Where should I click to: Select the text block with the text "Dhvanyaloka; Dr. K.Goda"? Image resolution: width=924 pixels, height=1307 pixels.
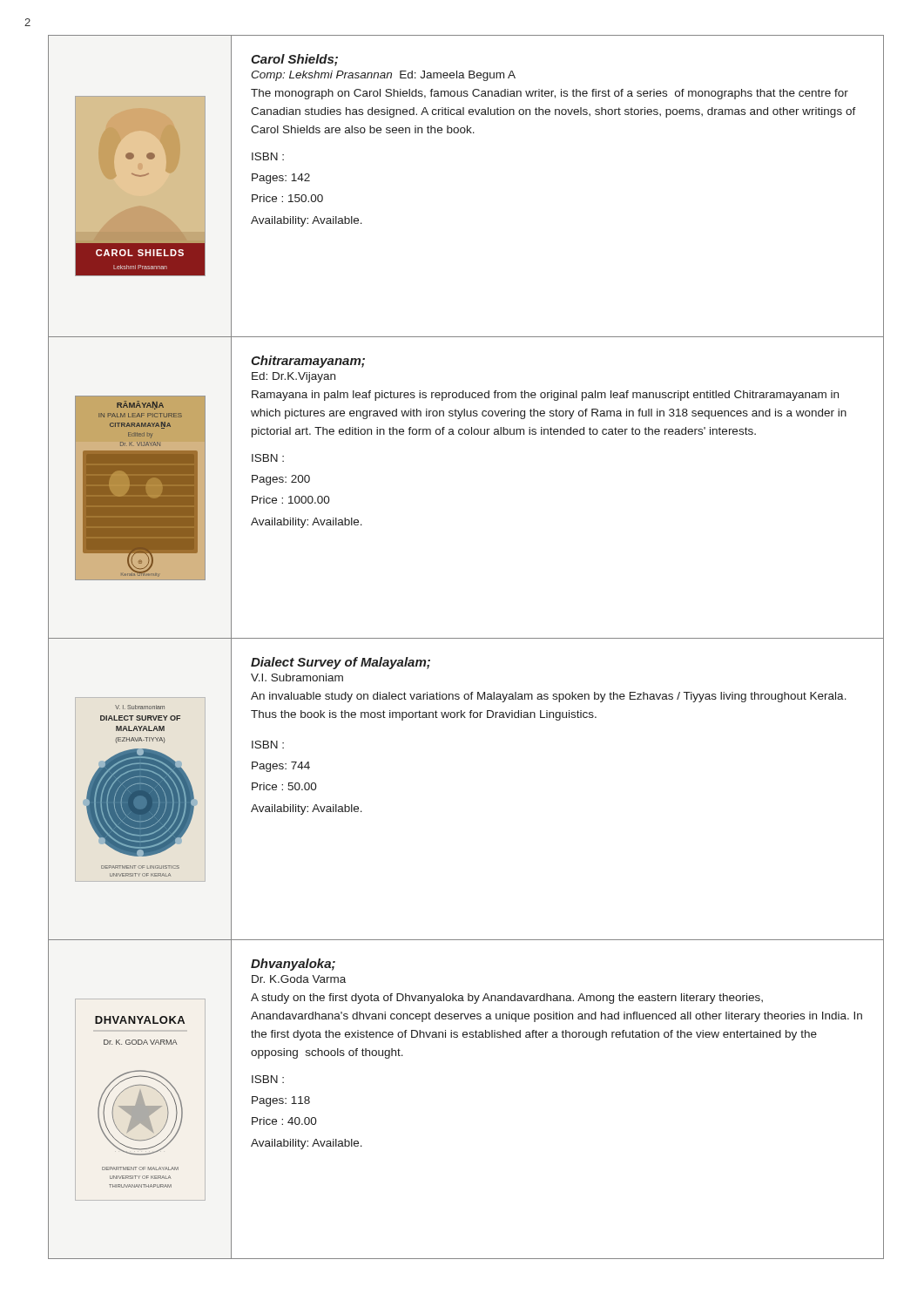[293, 965]
